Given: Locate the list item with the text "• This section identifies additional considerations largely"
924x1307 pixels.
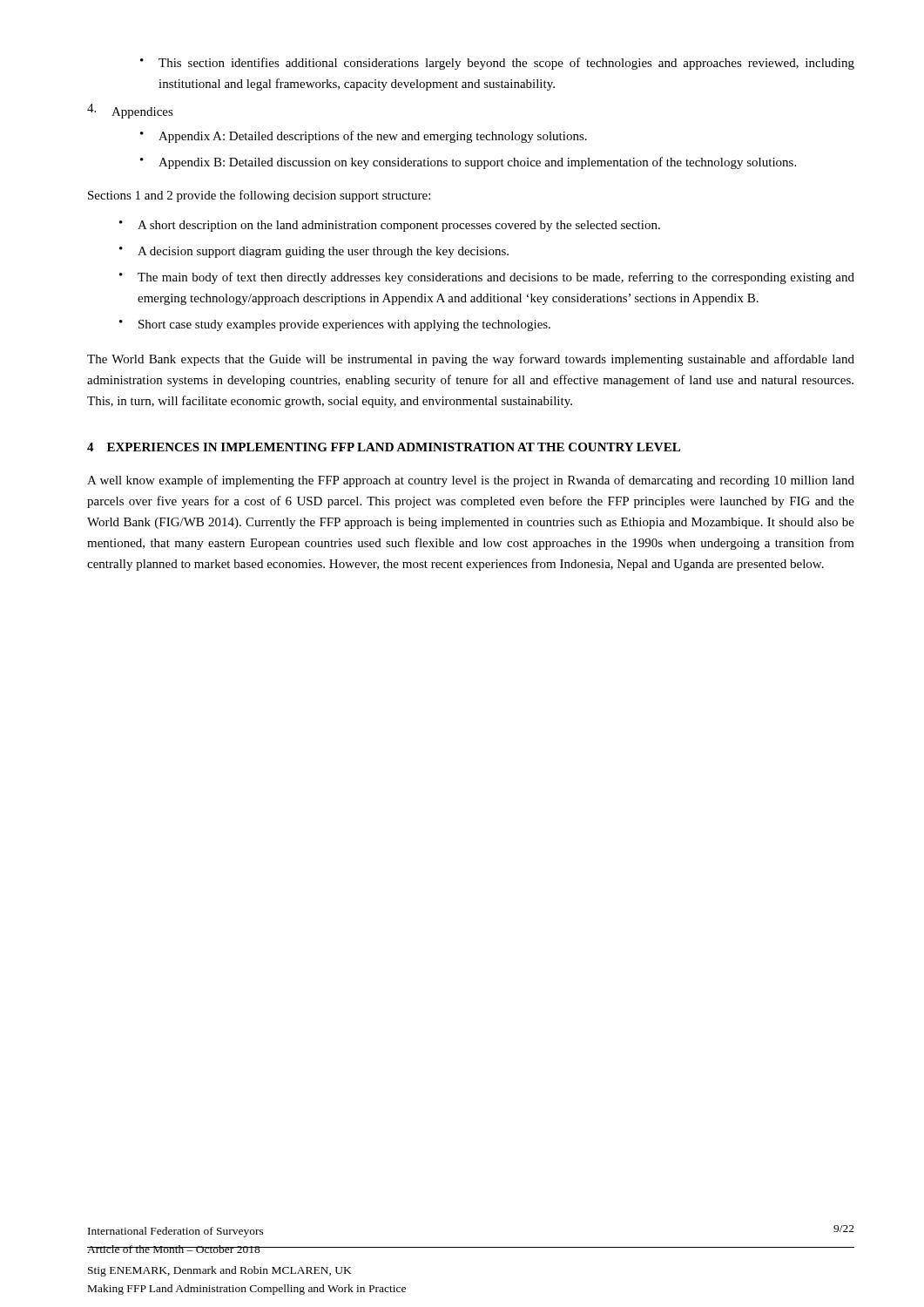Looking at the screenshot, I should (x=497, y=73).
